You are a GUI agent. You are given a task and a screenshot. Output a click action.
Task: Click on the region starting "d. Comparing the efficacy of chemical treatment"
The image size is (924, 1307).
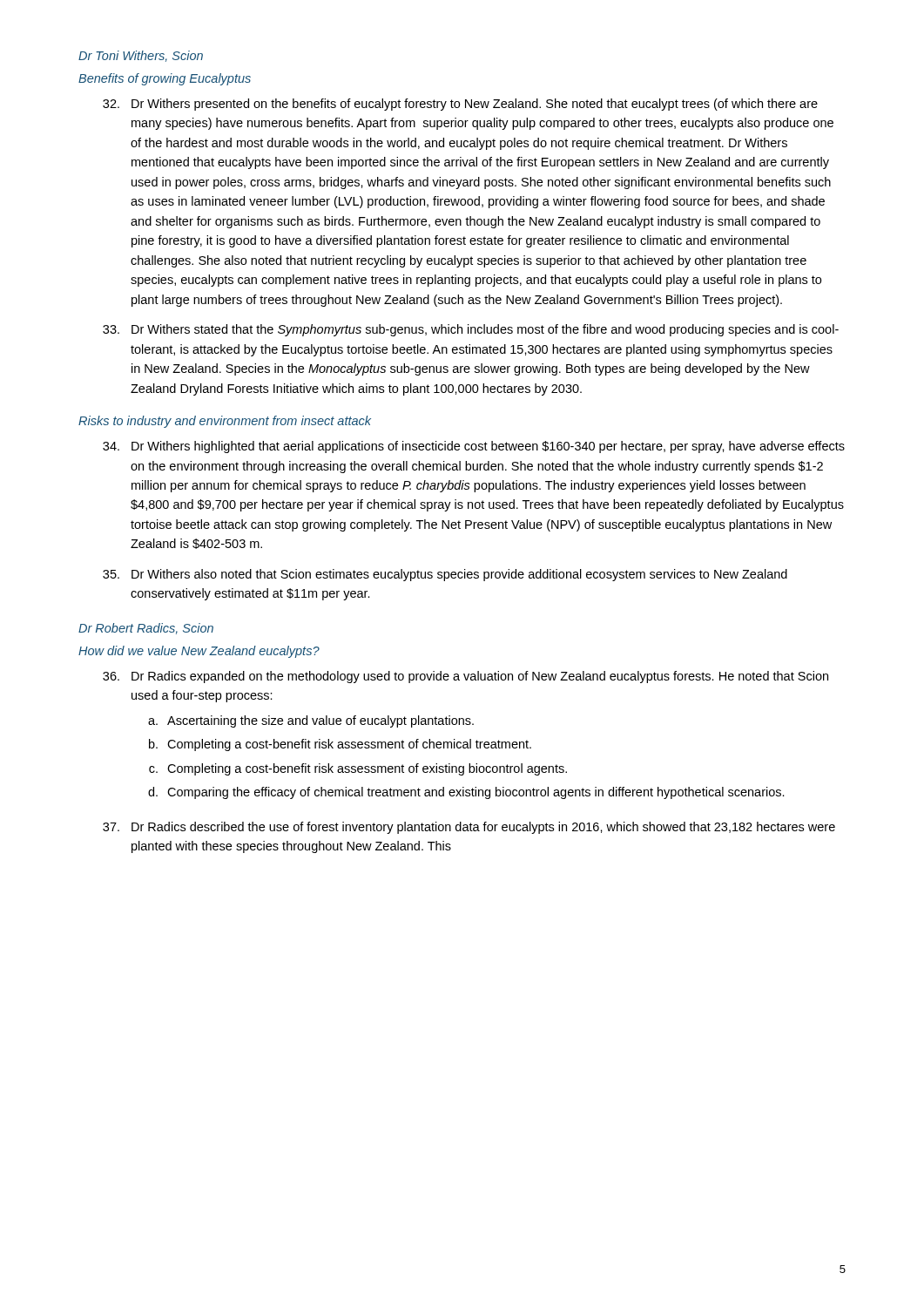488,792
